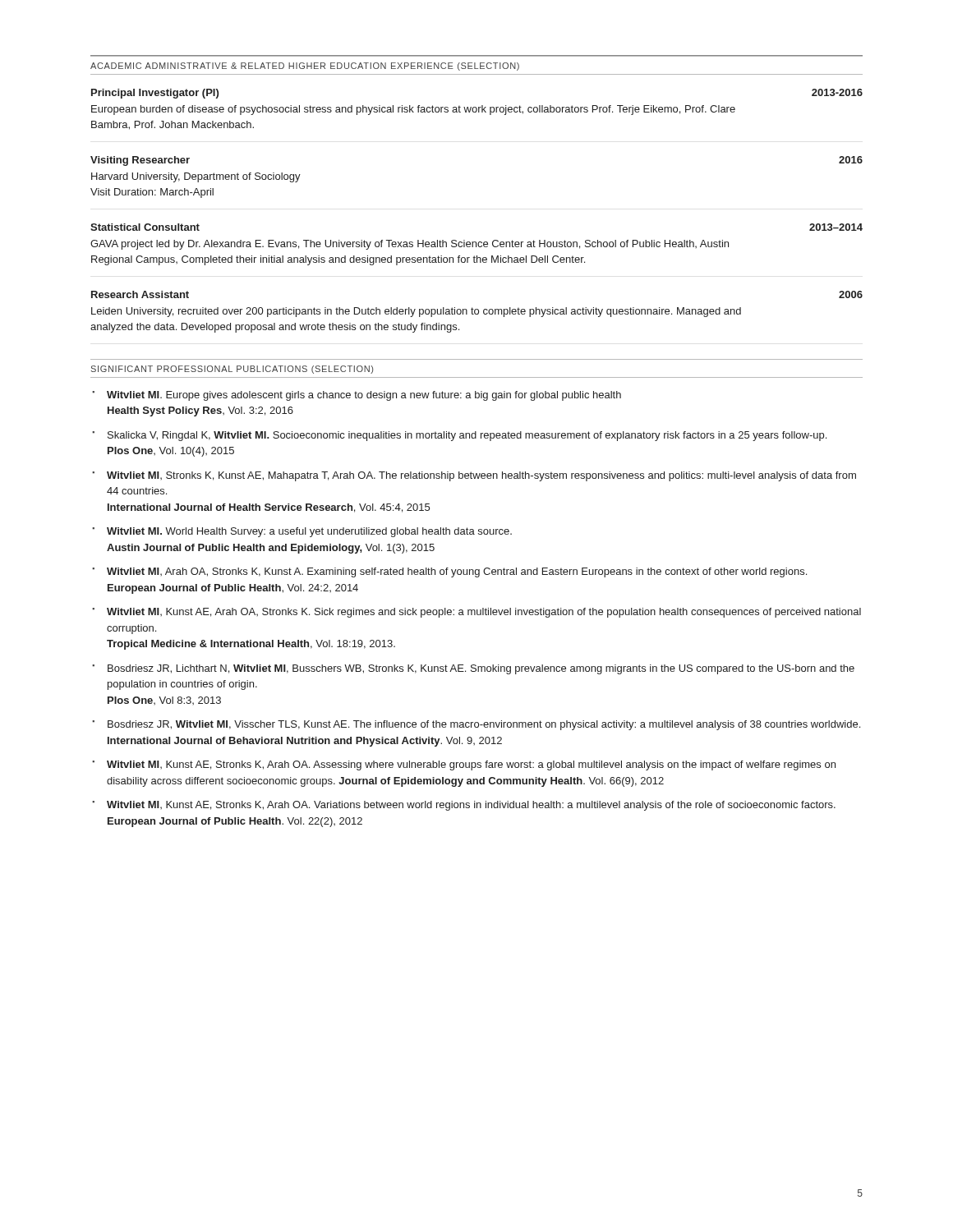Click on the text starting "Witvliet MI, Arah OA, Stronks K, Kunst A."

pos(457,579)
